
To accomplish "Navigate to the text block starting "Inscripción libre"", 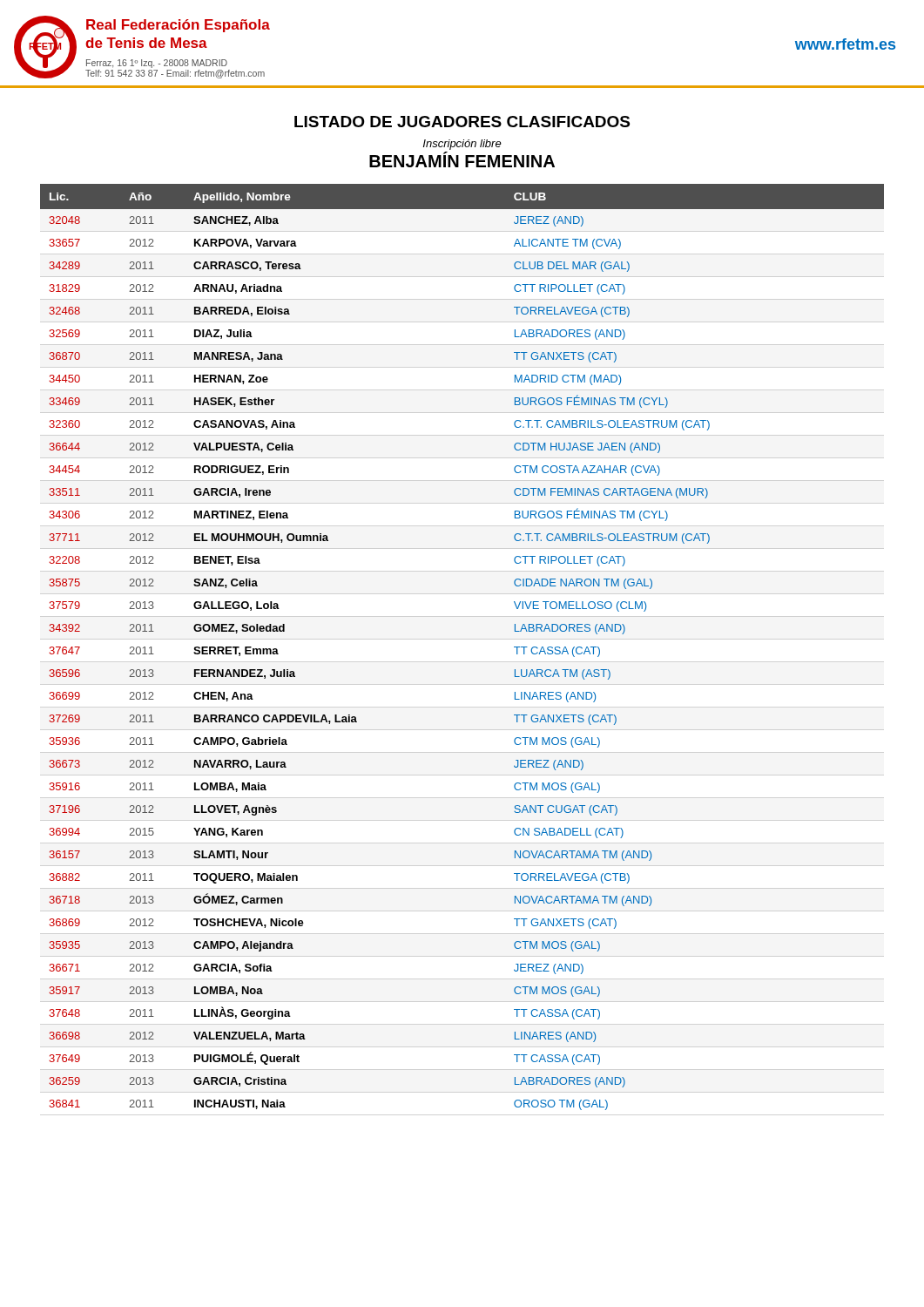I will point(462,143).
